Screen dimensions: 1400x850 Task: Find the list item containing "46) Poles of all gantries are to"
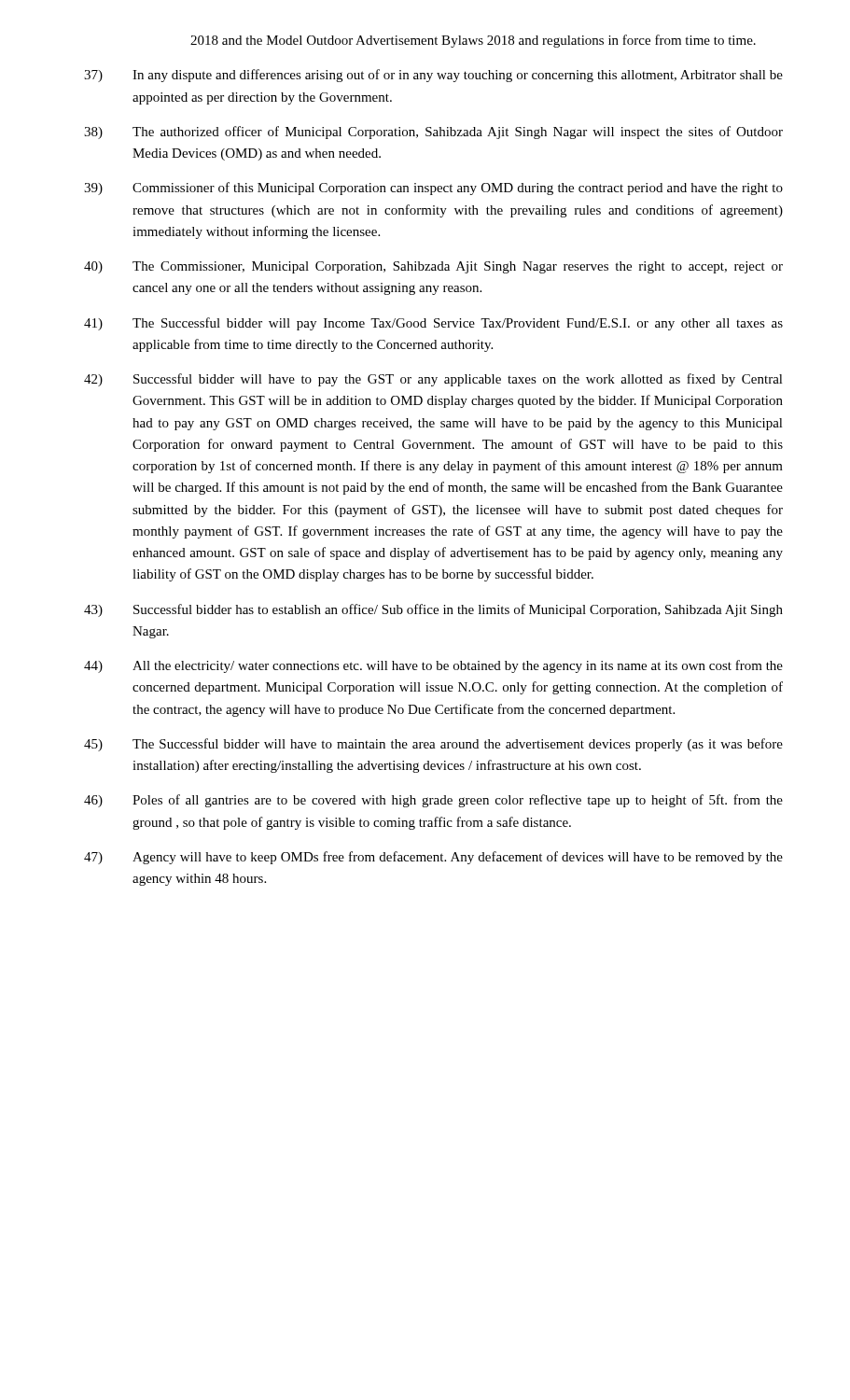433,812
